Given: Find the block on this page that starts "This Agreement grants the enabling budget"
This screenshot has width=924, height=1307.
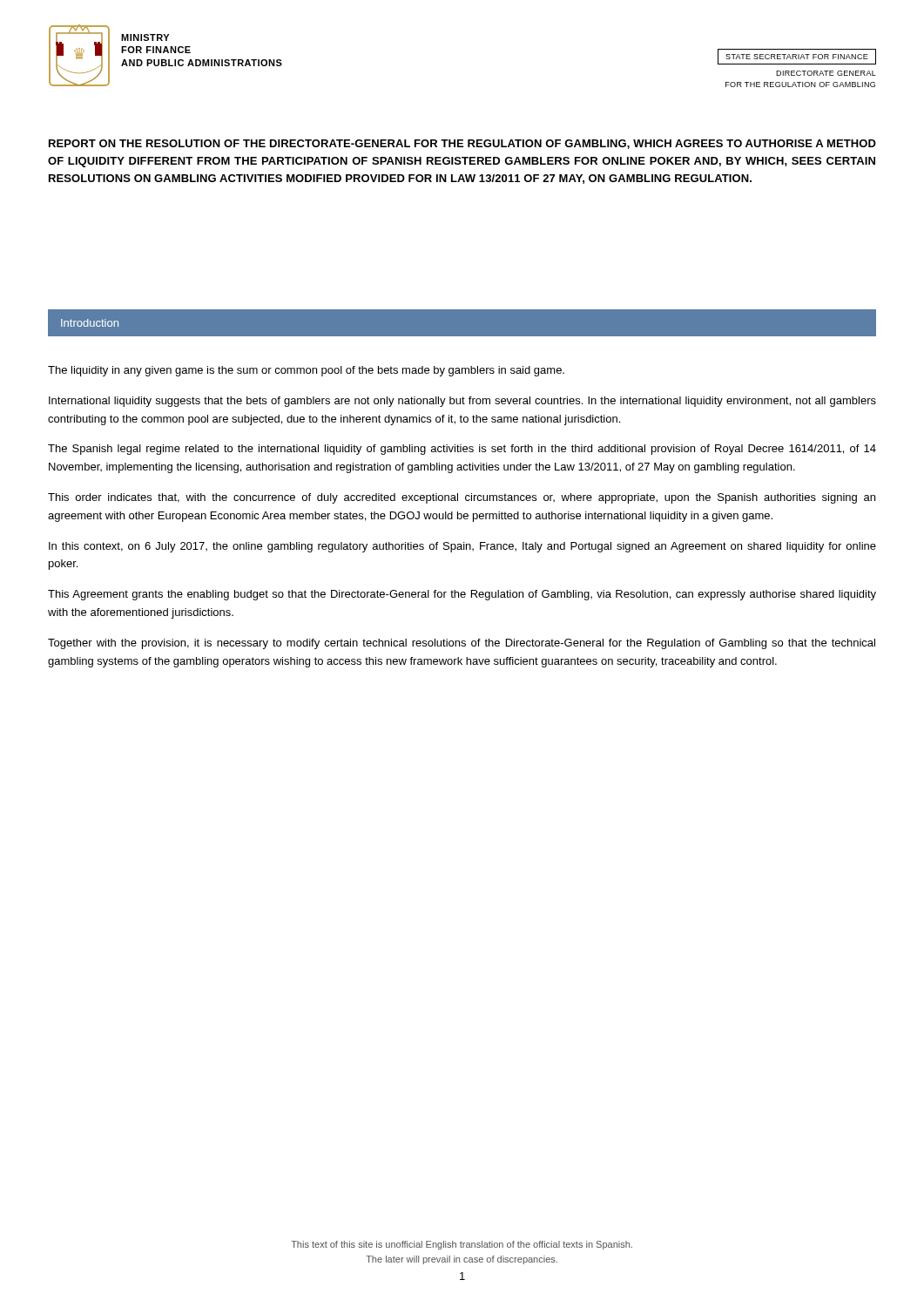Looking at the screenshot, I should click(x=462, y=604).
